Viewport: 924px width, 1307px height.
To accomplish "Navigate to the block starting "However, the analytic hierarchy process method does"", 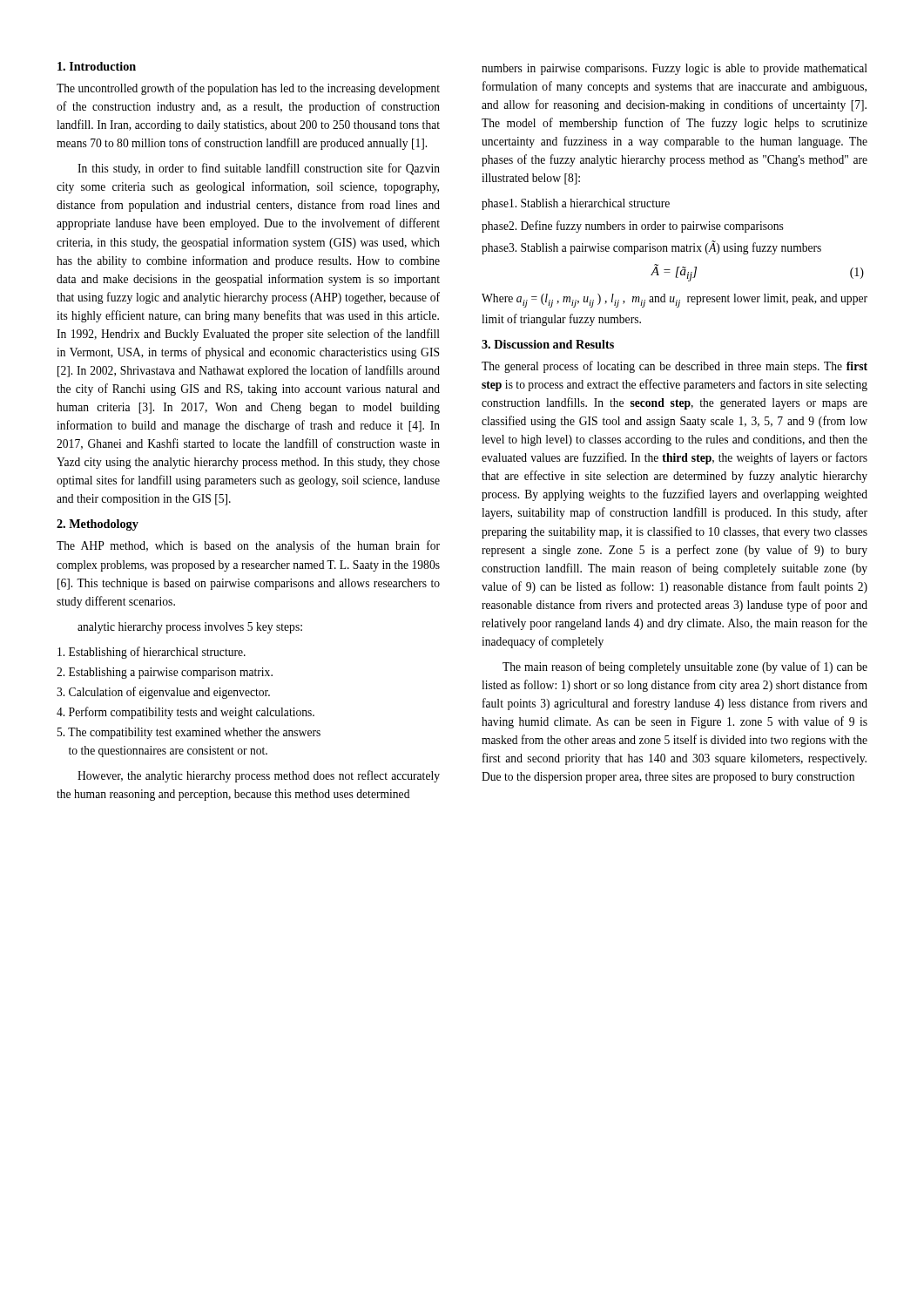I will click(x=248, y=785).
